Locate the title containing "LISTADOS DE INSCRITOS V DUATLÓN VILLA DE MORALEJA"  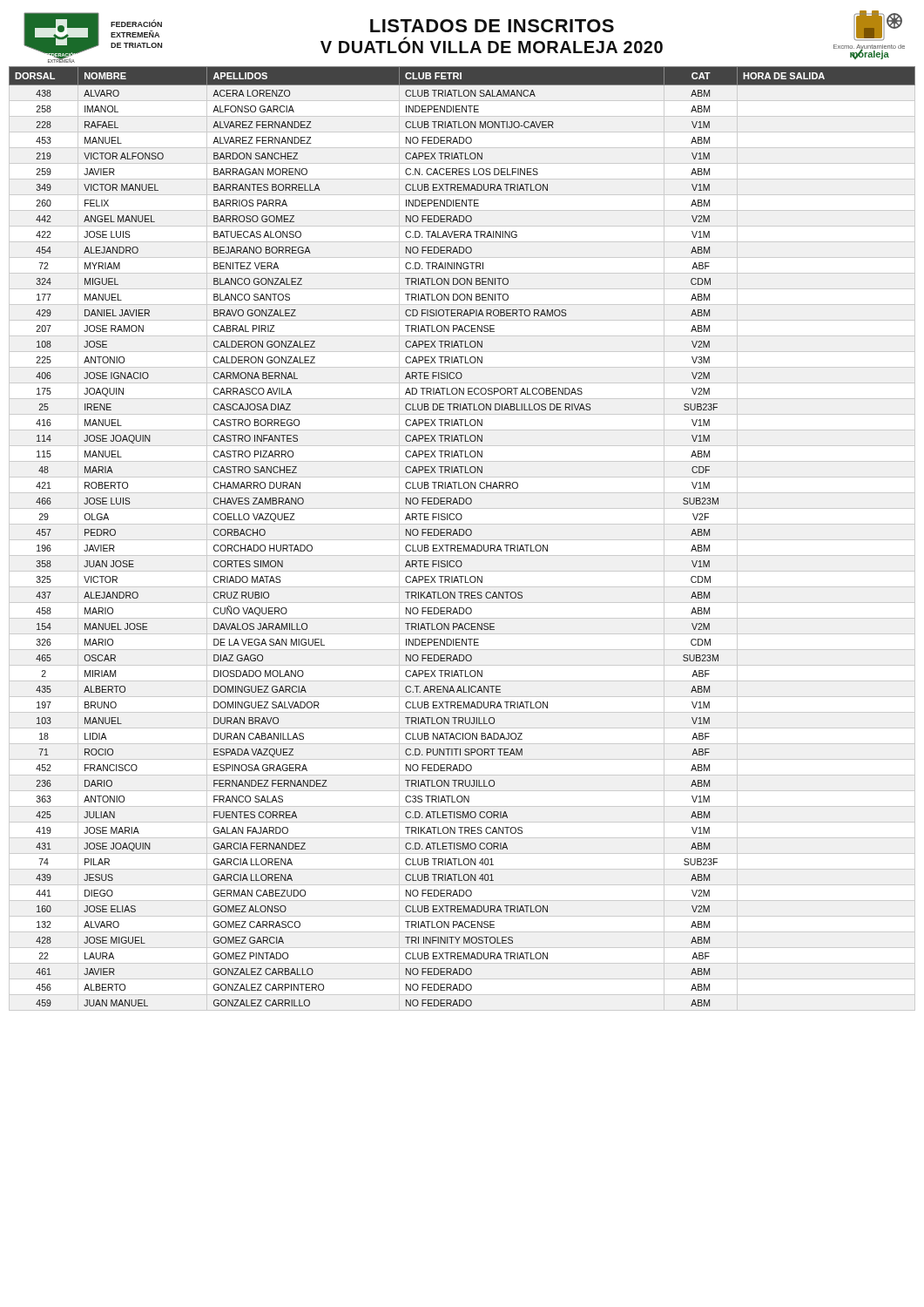[492, 36]
